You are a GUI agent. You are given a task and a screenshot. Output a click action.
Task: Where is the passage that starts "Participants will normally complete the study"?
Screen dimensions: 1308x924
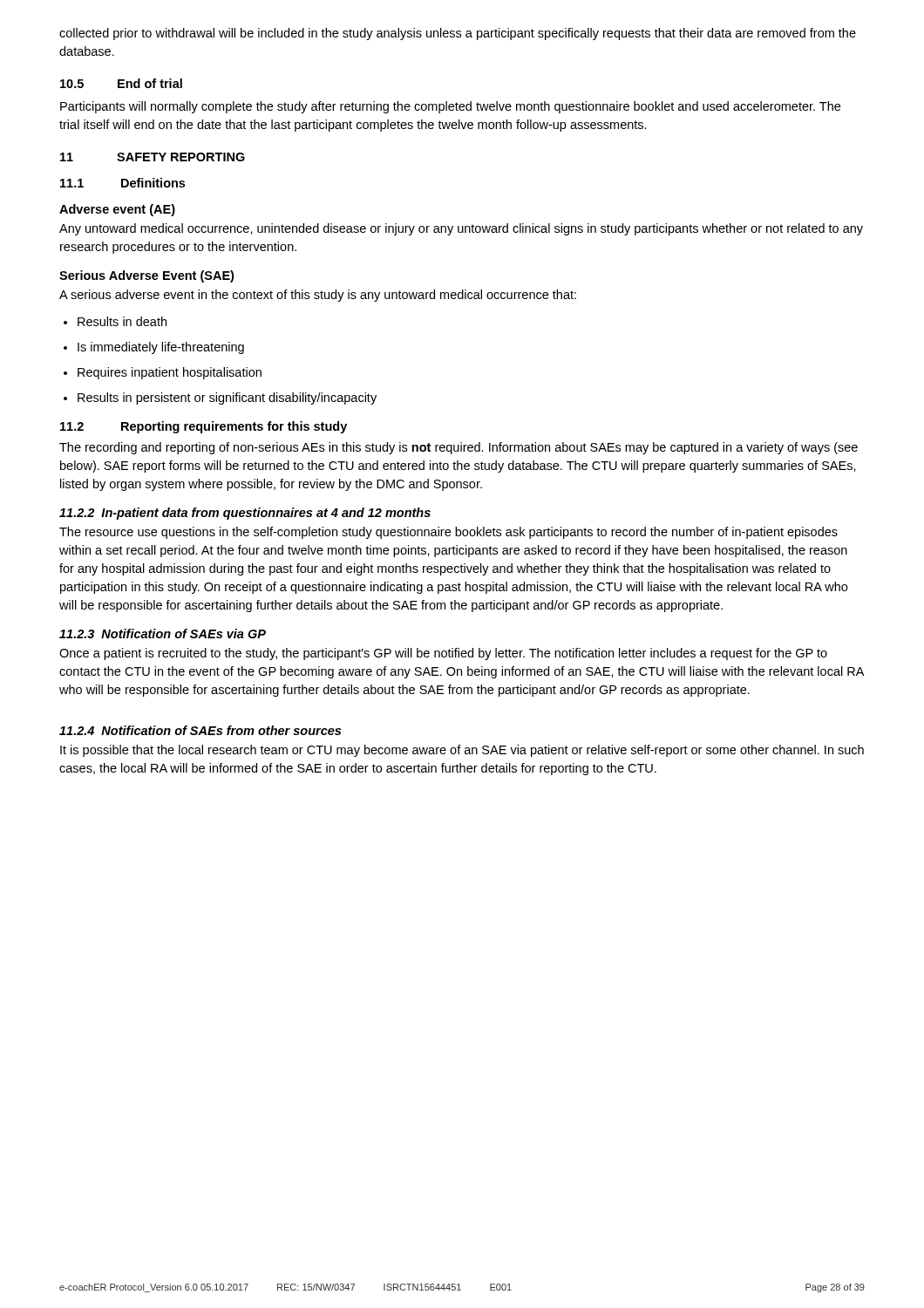tap(462, 116)
